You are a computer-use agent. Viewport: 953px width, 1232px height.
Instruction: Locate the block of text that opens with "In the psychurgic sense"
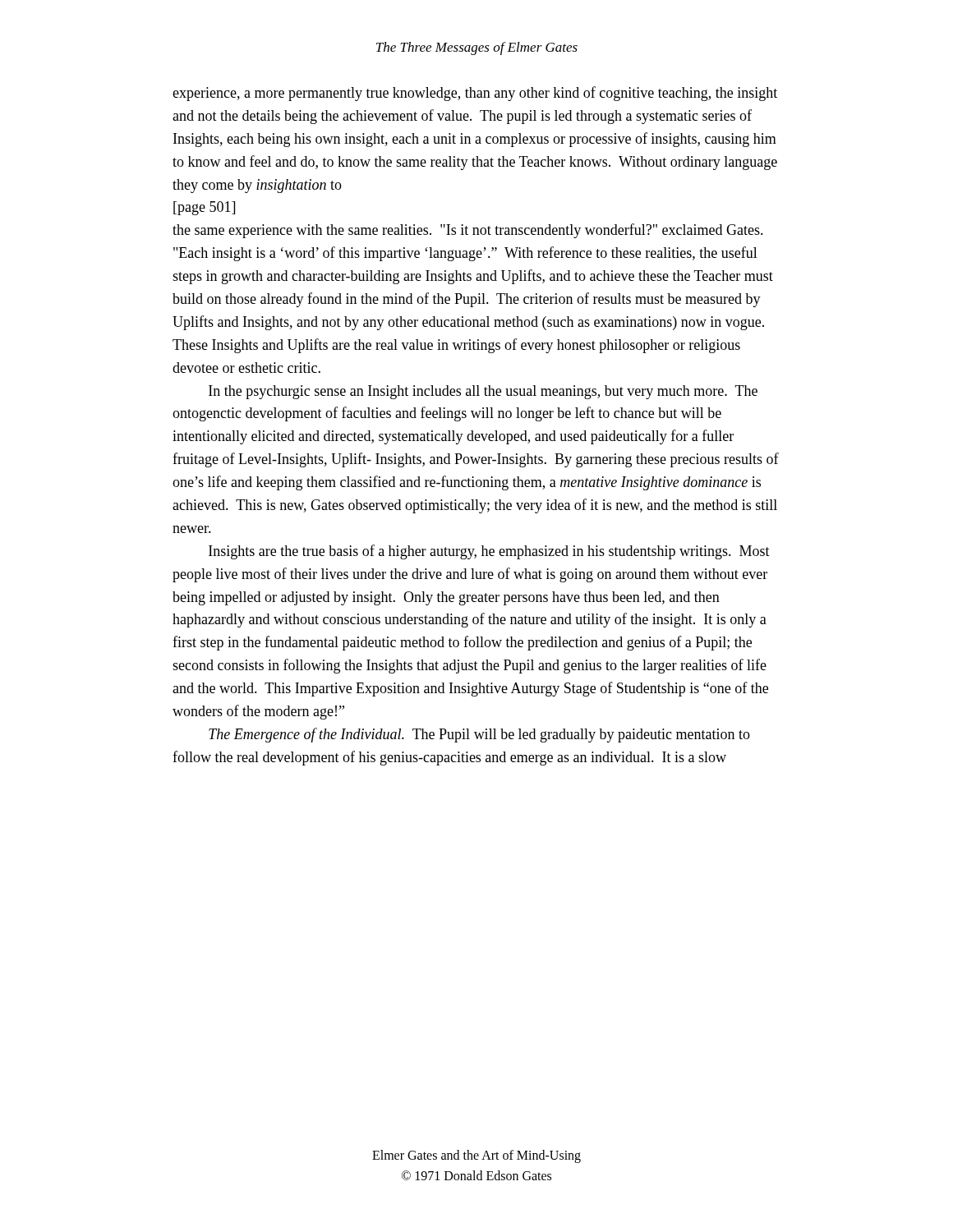(x=476, y=460)
